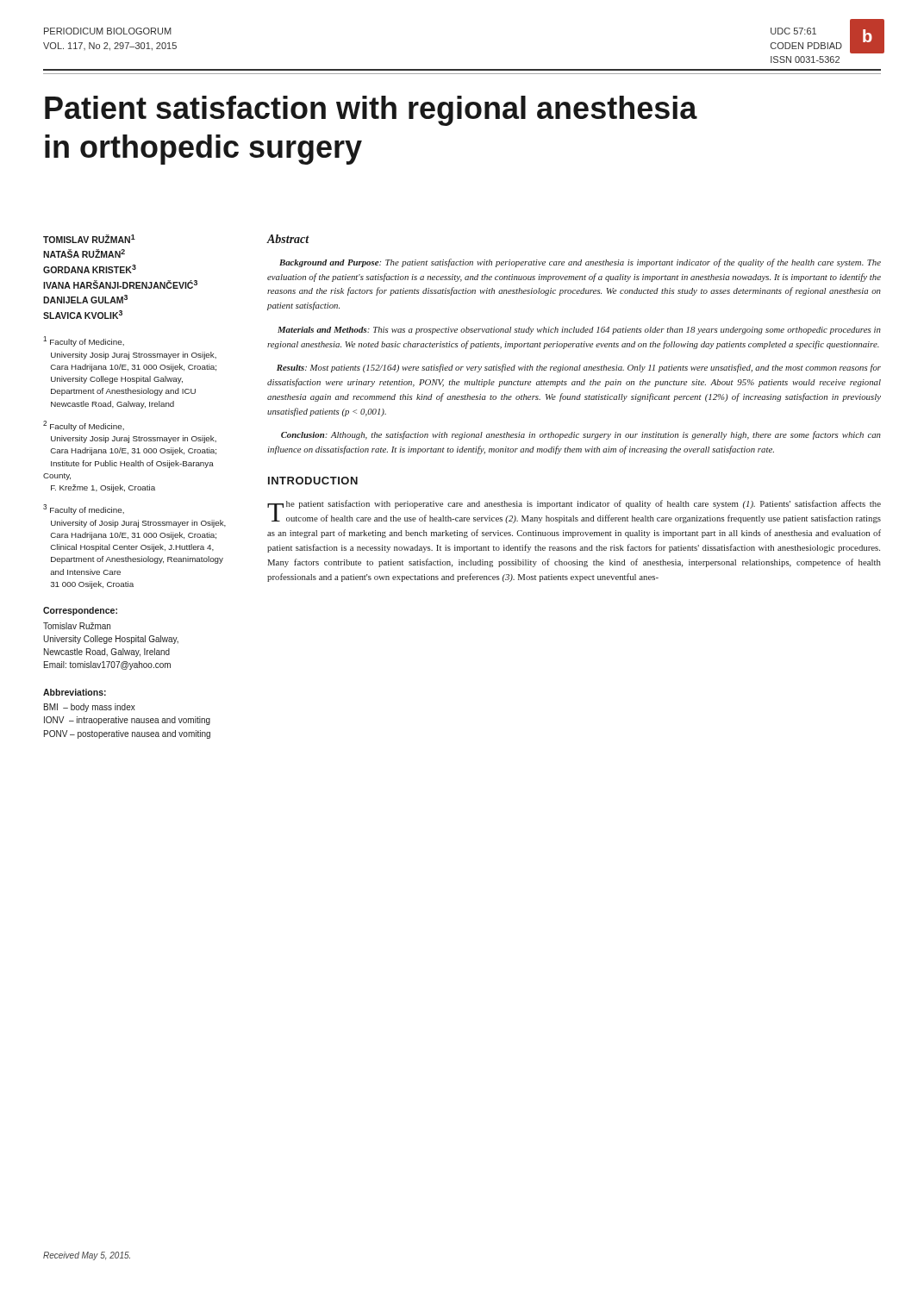The width and height of the screenshot is (924, 1293).
Task: Click where it says "Received May 5, 2015."
Action: coord(87,1256)
